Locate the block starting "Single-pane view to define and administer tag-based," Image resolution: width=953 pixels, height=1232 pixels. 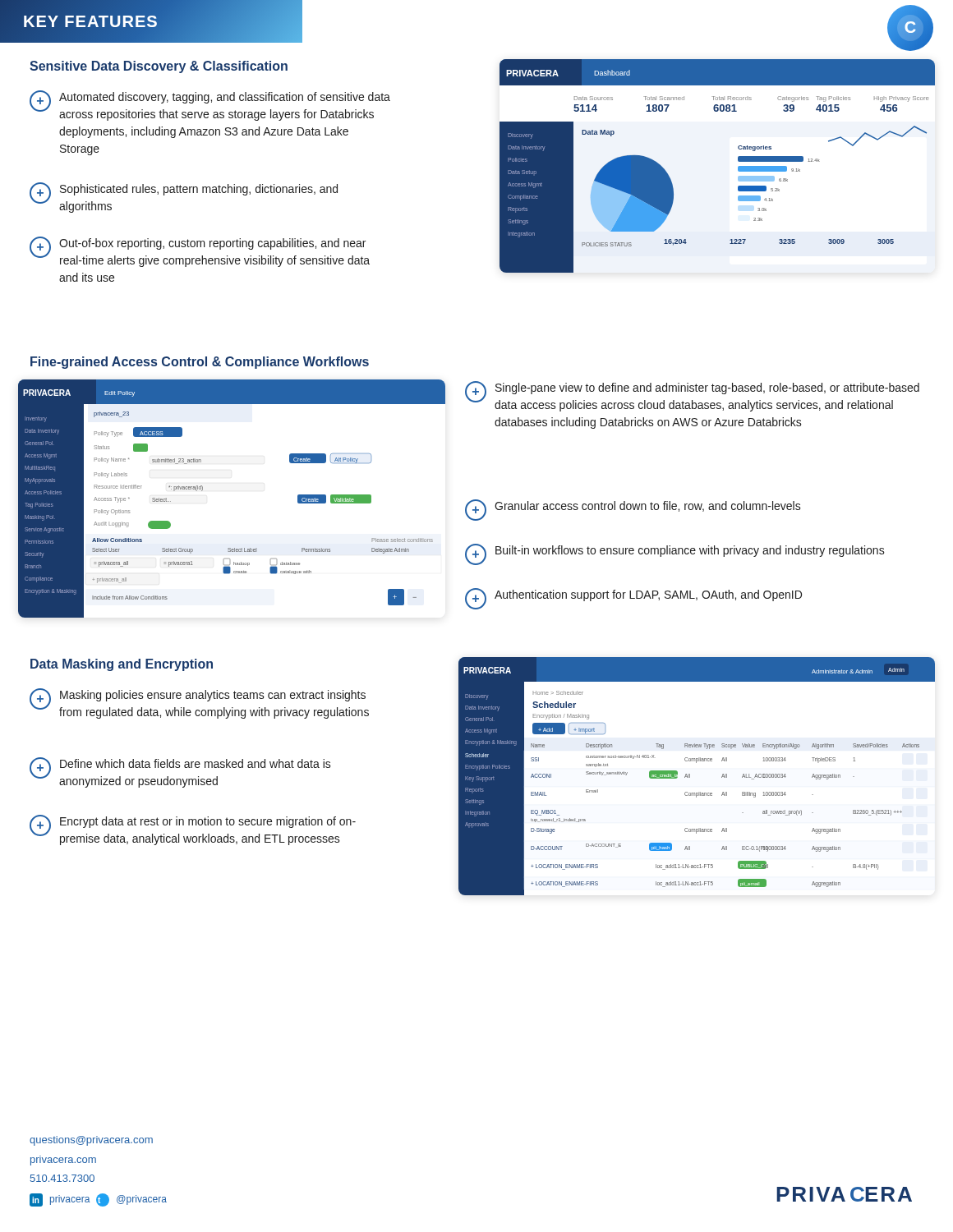point(698,405)
